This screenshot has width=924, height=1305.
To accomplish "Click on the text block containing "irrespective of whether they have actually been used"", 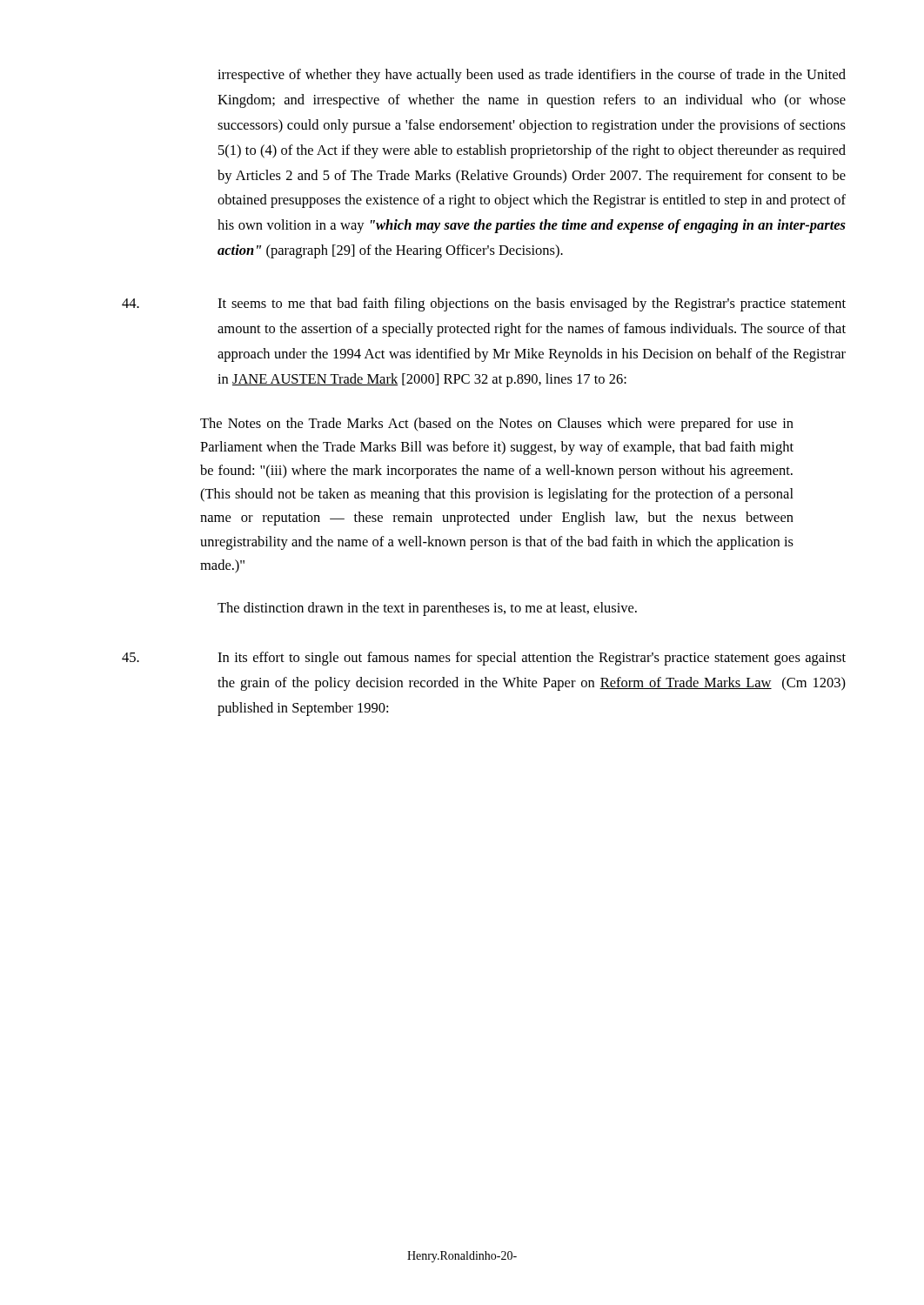I will coord(532,162).
